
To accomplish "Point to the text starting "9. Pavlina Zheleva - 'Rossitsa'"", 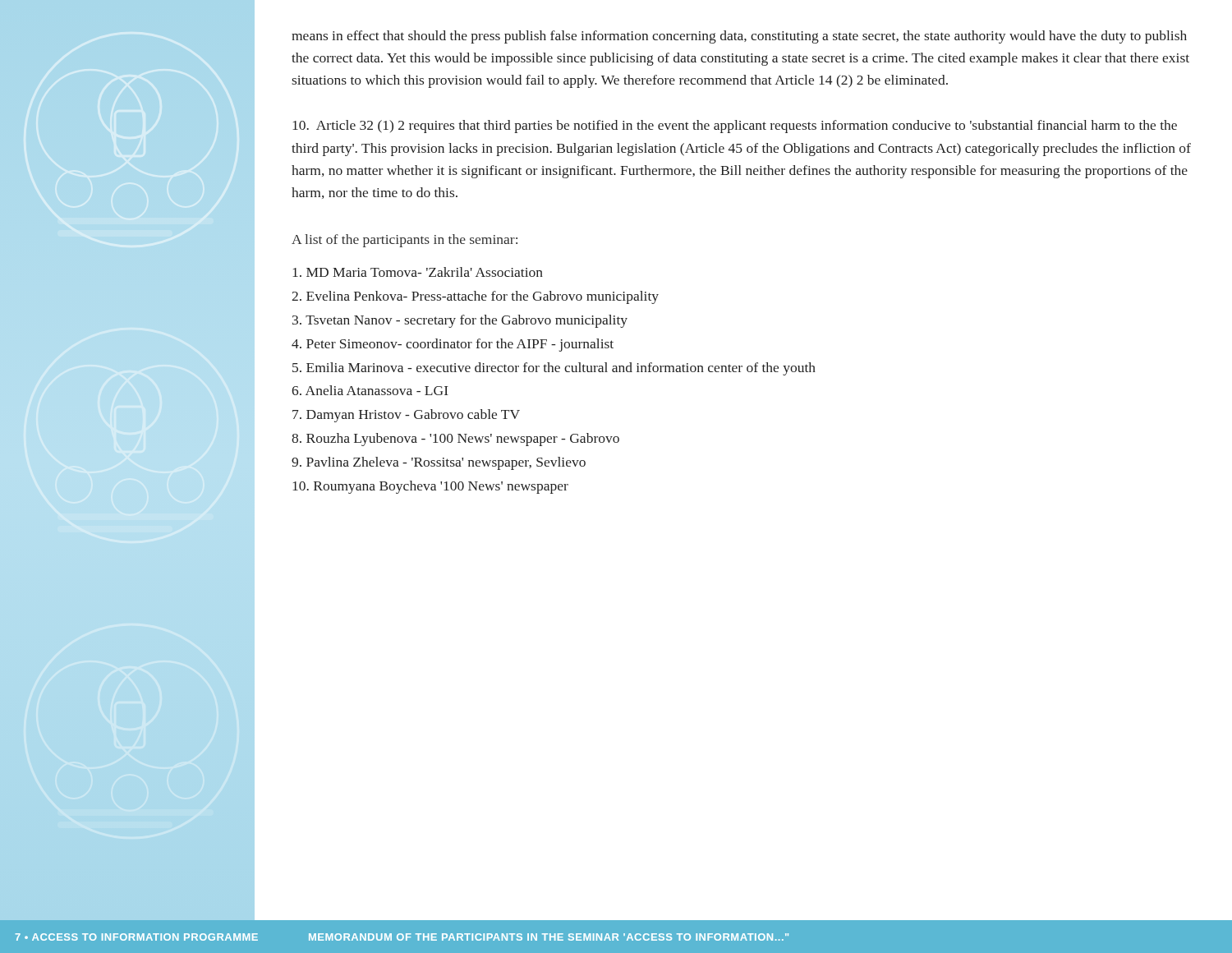I will 439,462.
